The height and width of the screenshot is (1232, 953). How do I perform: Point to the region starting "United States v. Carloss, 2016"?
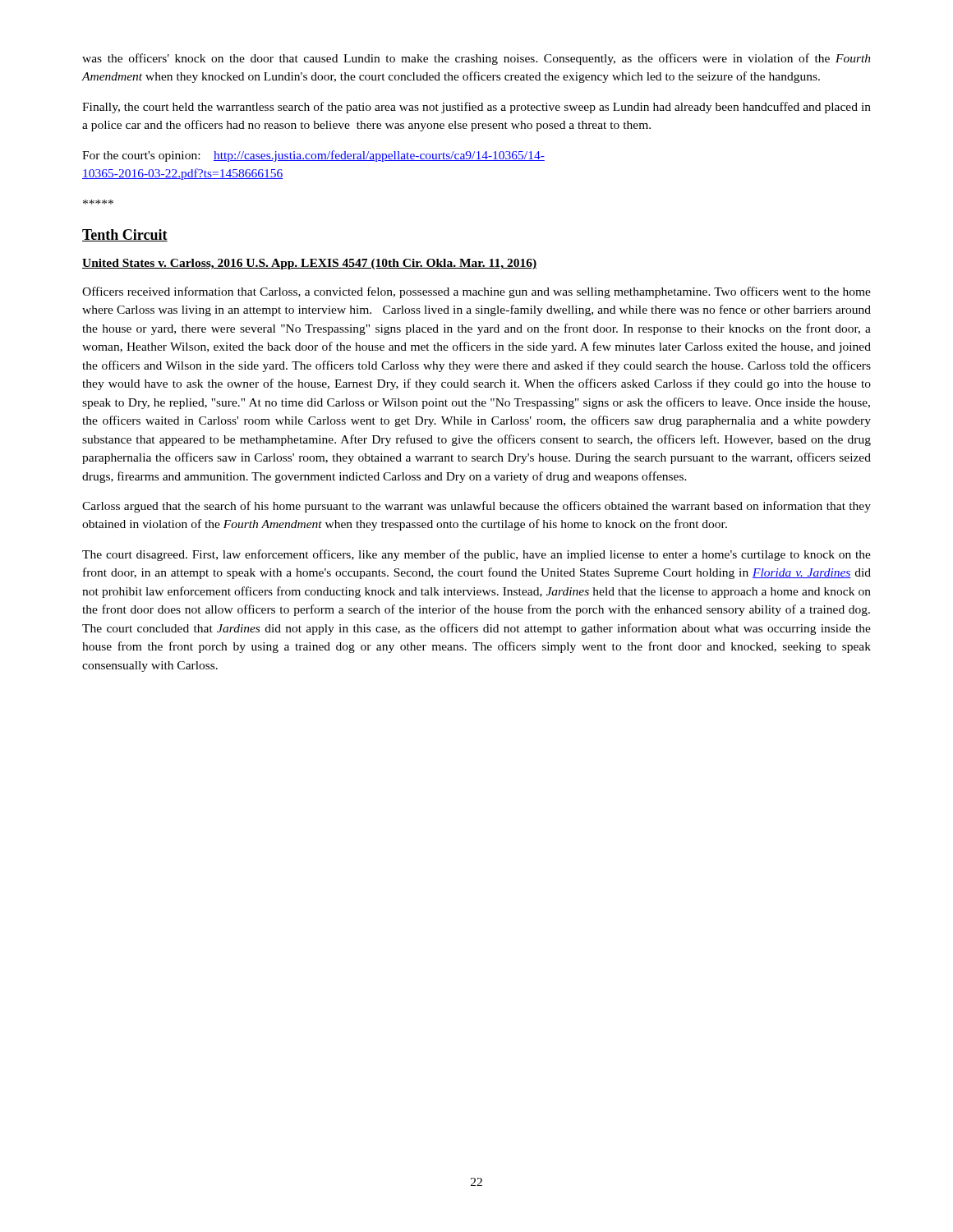pyautogui.click(x=309, y=263)
